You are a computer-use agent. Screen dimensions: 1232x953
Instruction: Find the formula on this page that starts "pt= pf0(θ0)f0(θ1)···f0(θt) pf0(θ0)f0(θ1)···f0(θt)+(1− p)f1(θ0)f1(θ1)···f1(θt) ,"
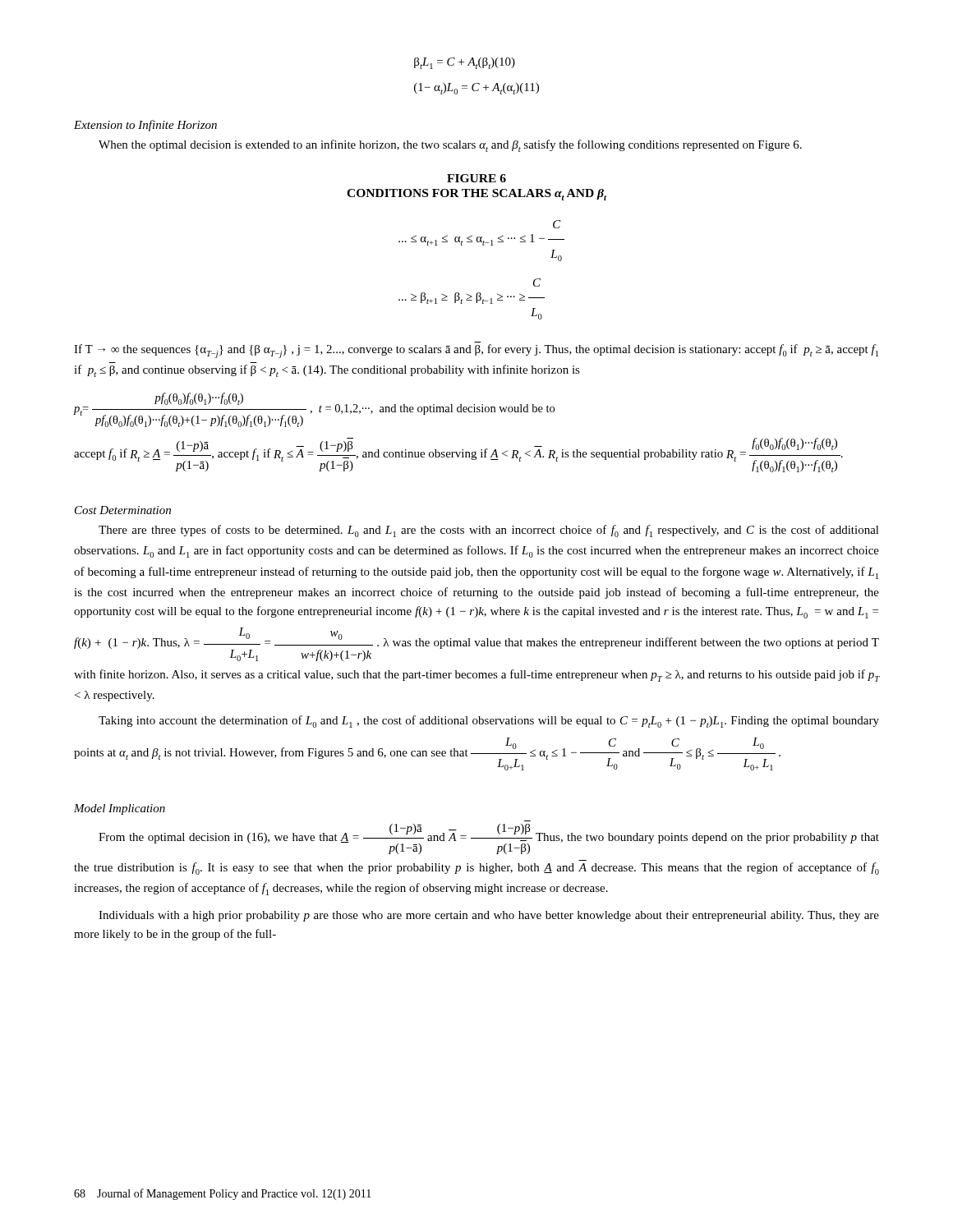click(x=315, y=410)
